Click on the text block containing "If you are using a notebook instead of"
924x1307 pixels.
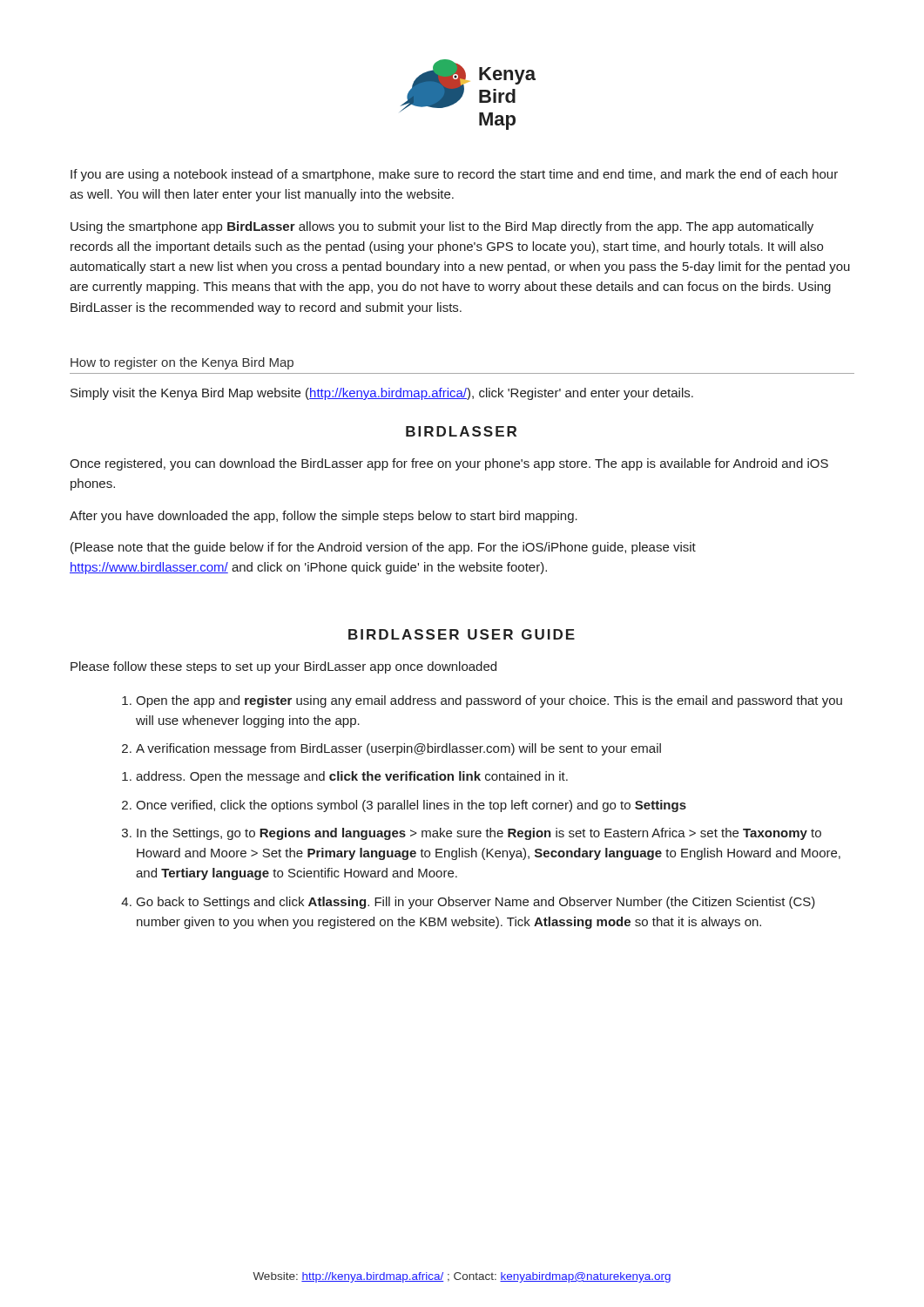[x=454, y=184]
